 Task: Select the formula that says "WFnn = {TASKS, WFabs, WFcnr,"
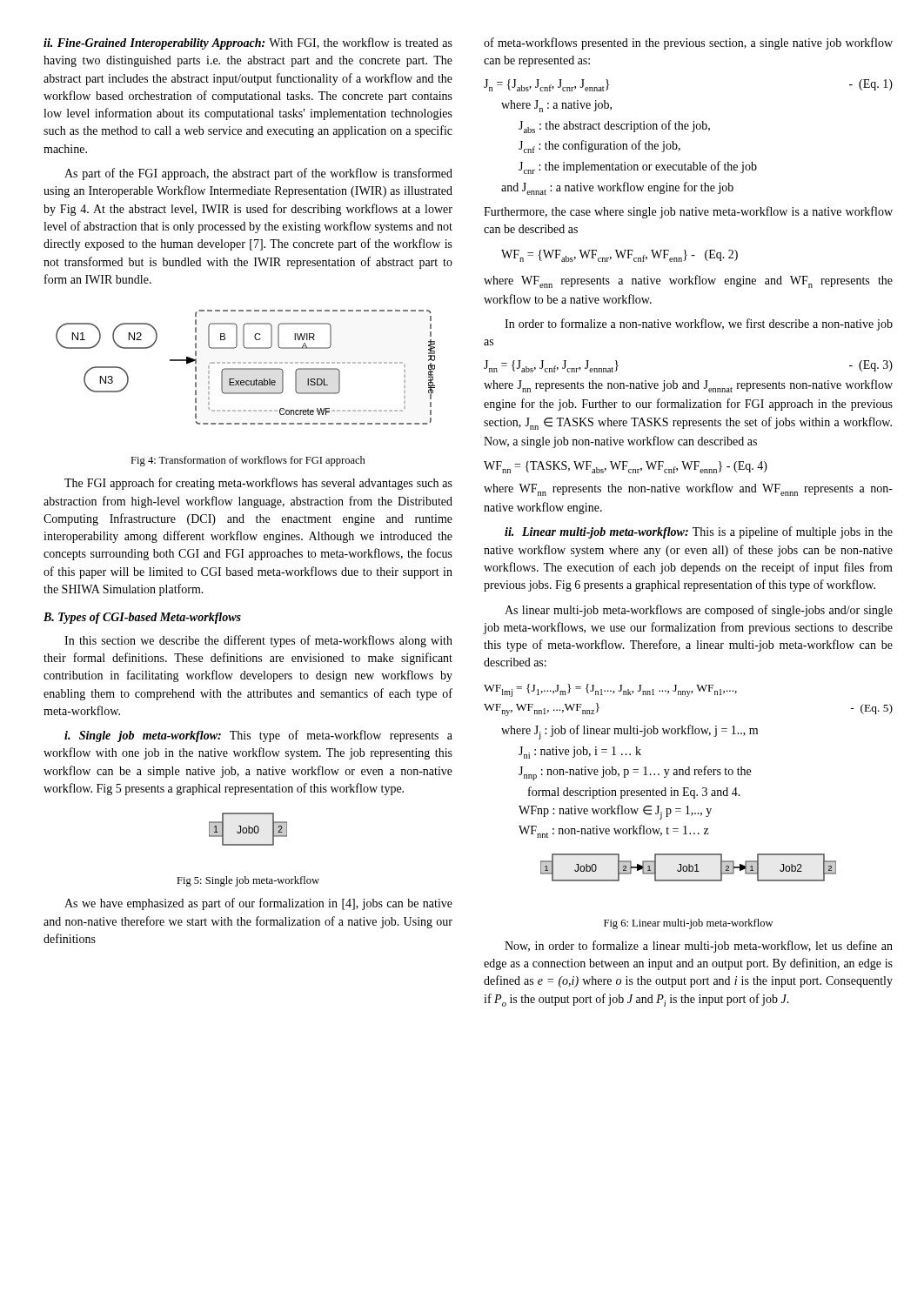point(688,467)
